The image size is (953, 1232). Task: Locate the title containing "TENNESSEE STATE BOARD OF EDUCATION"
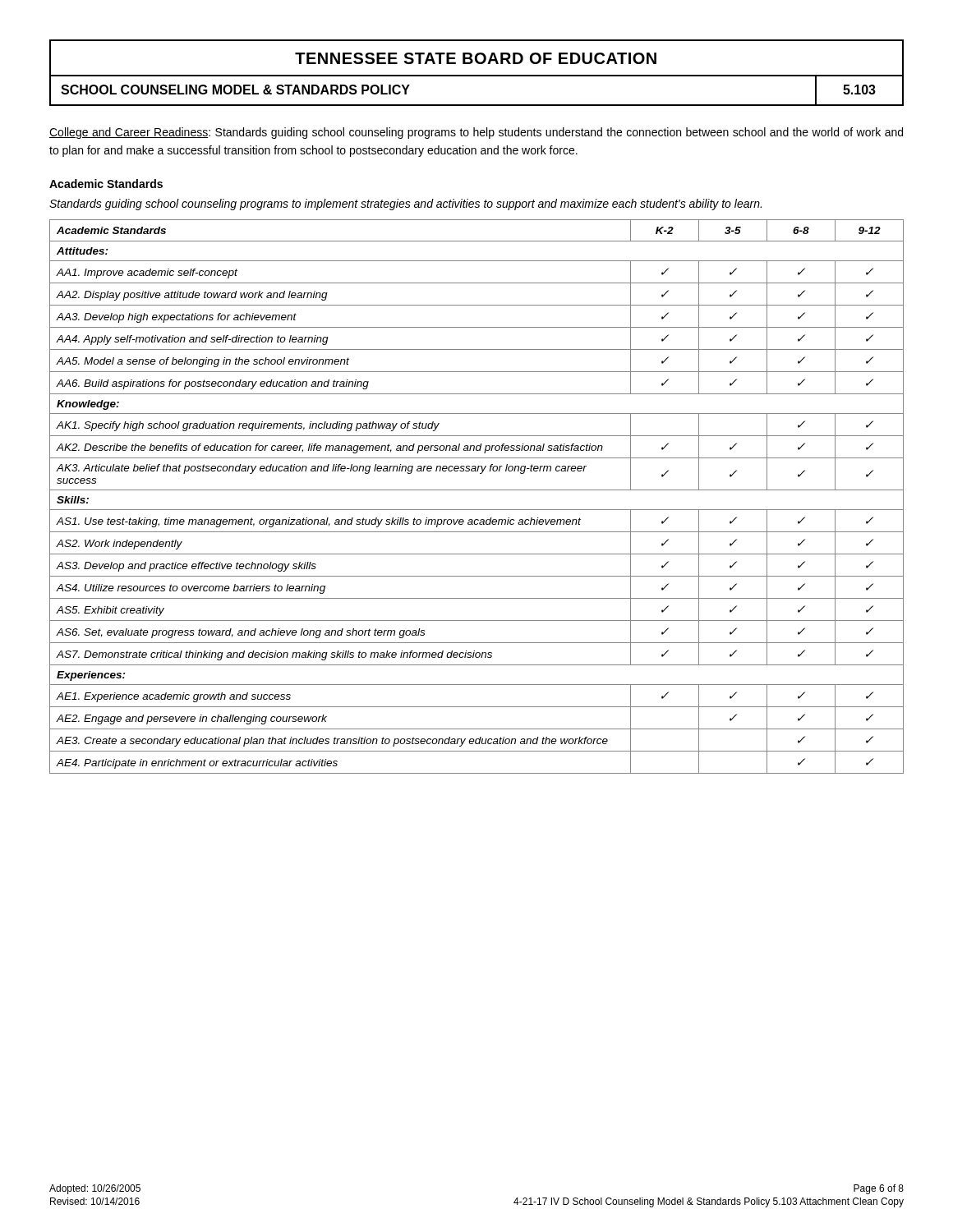click(x=476, y=58)
